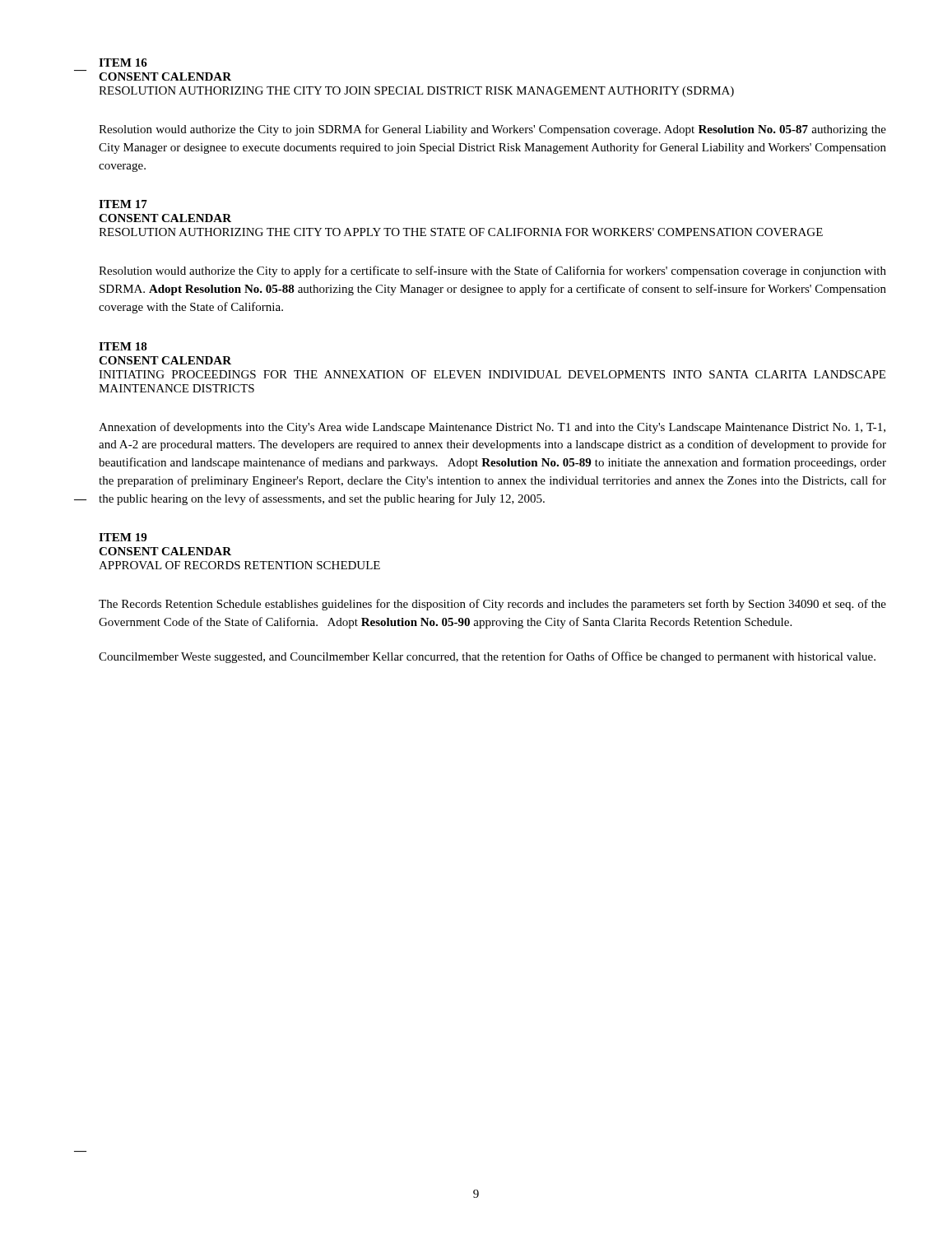The image size is (952, 1234).
Task: Find the section header on this page that starts "ITEM 19 CONSENT CALENDAR APPROVAL OF RECORDS RETENTION"
Action: click(x=123, y=537)
